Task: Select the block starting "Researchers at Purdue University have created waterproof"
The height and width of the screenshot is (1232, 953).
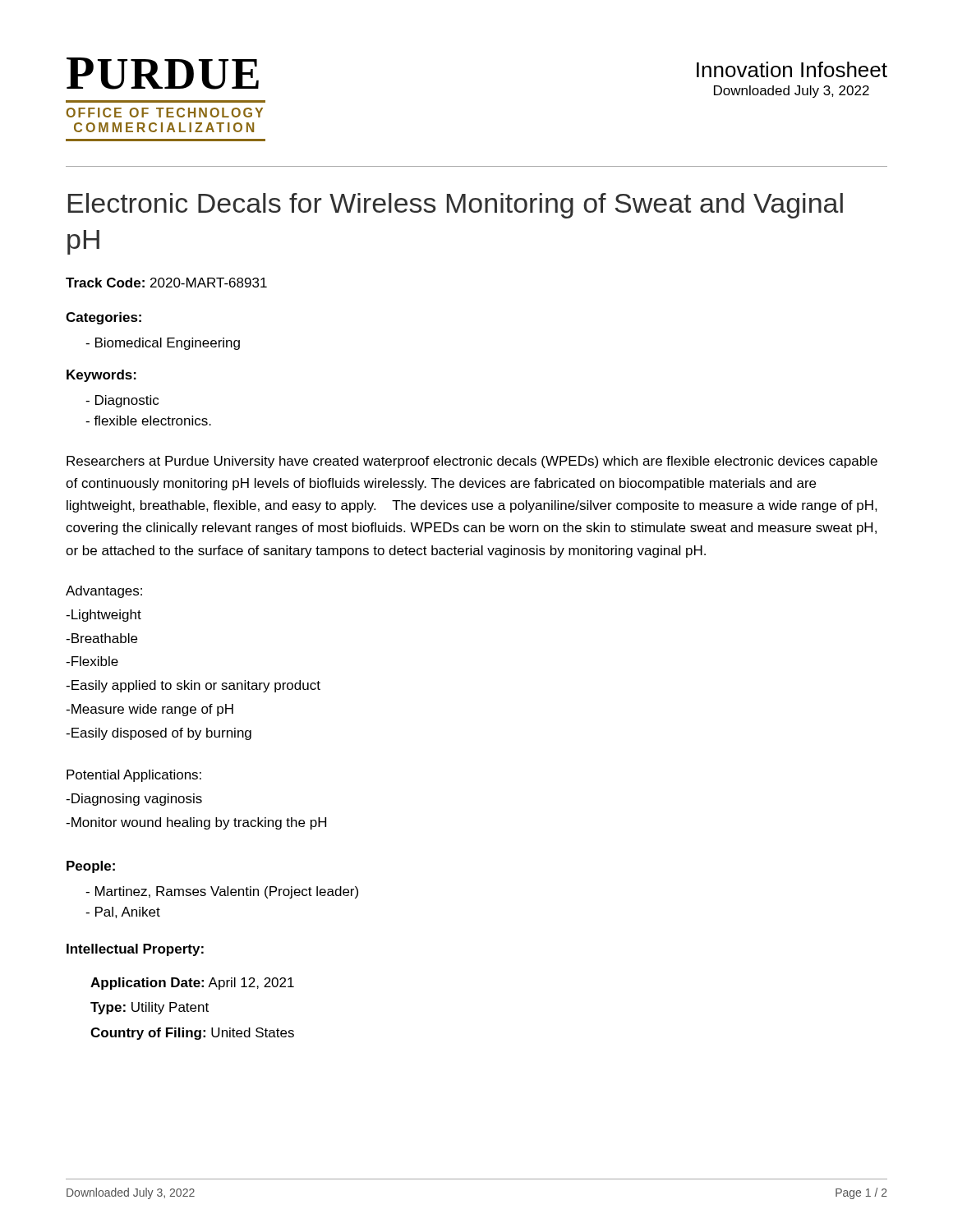Action: click(x=472, y=506)
